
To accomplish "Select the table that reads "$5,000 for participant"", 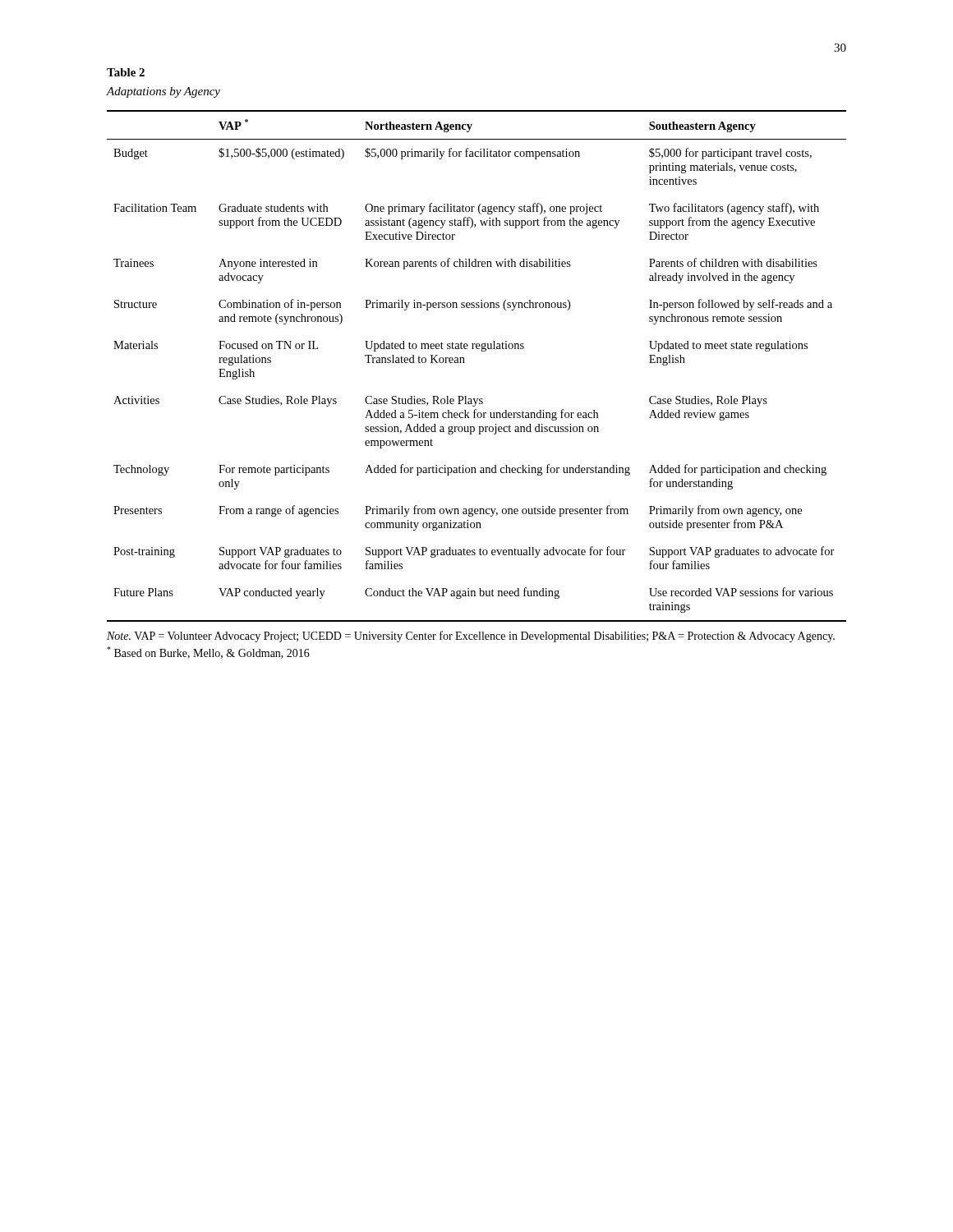I will [x=476, y=366].
